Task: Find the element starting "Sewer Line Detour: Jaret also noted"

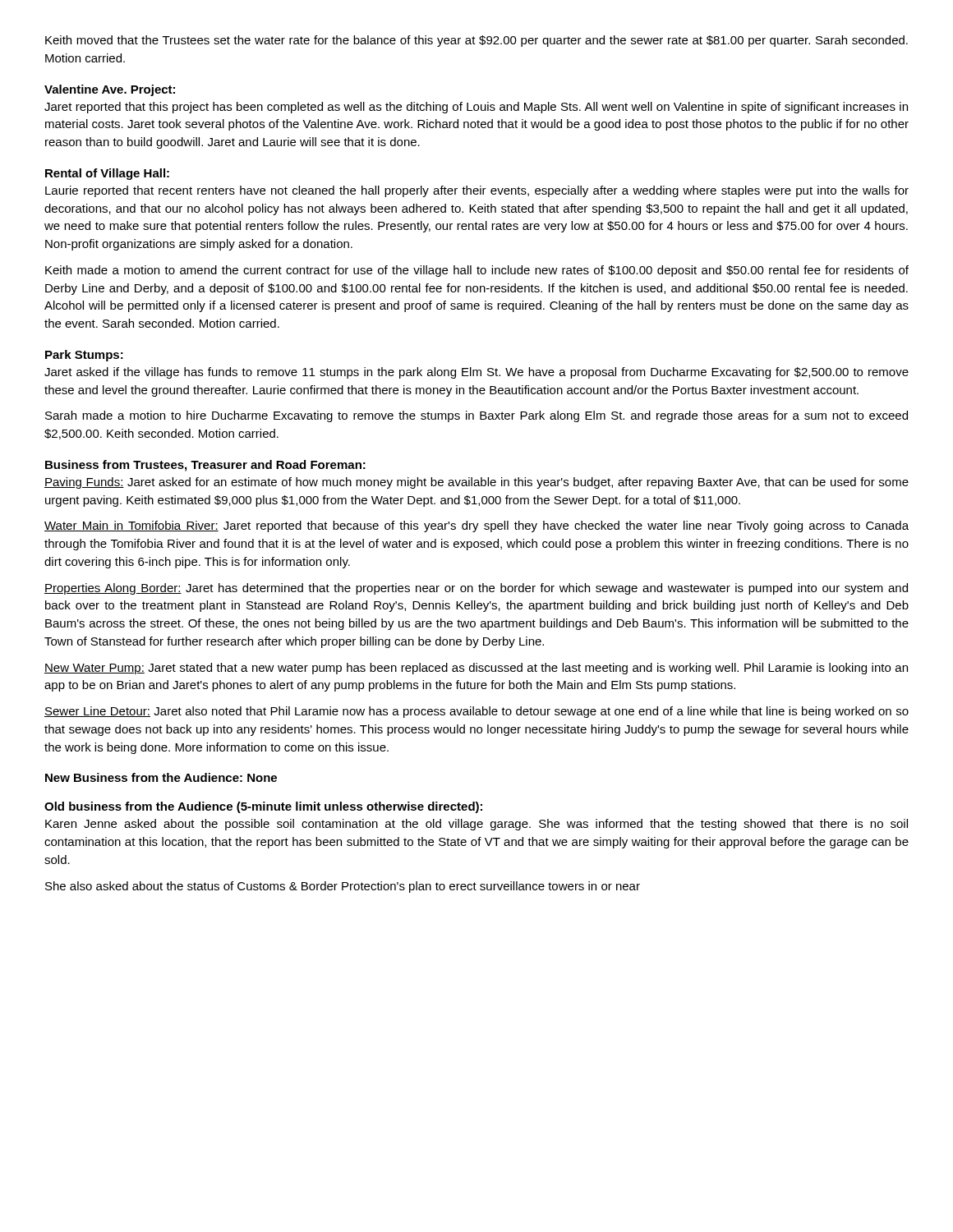Action: tap(476, 729)
